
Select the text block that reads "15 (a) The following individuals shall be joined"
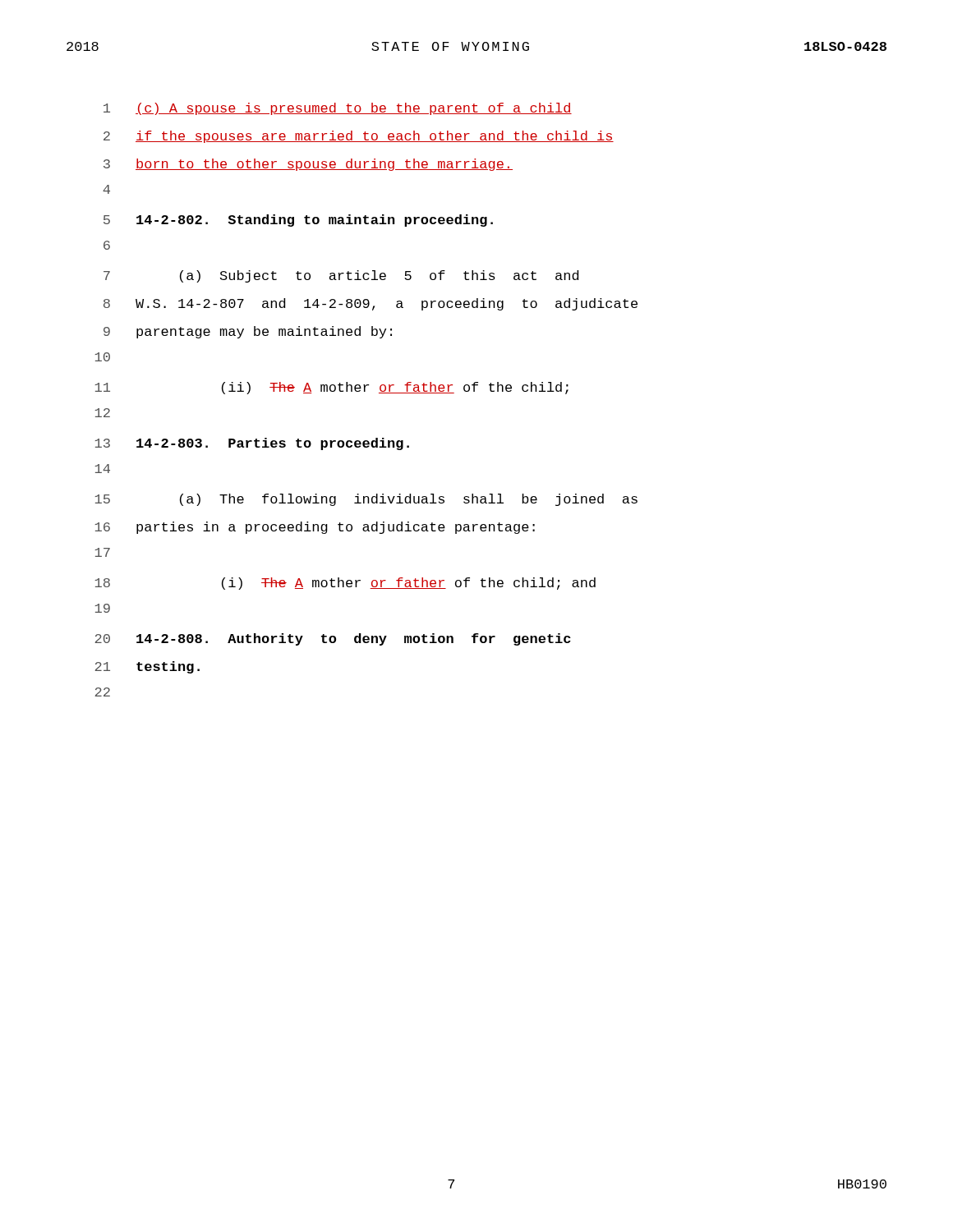(476, 500)
